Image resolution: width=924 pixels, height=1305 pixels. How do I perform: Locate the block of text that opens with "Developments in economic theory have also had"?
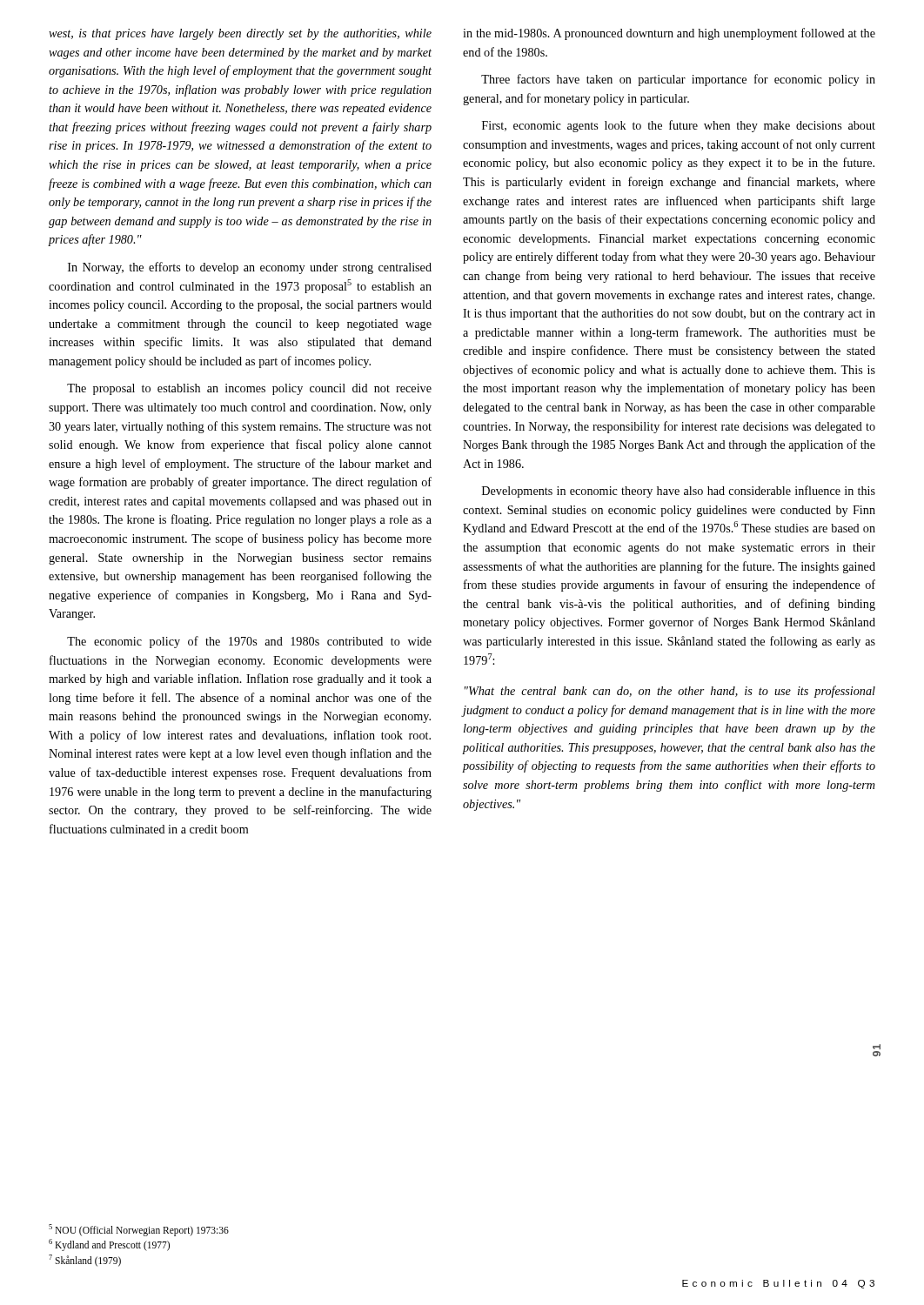click(669, 576)
